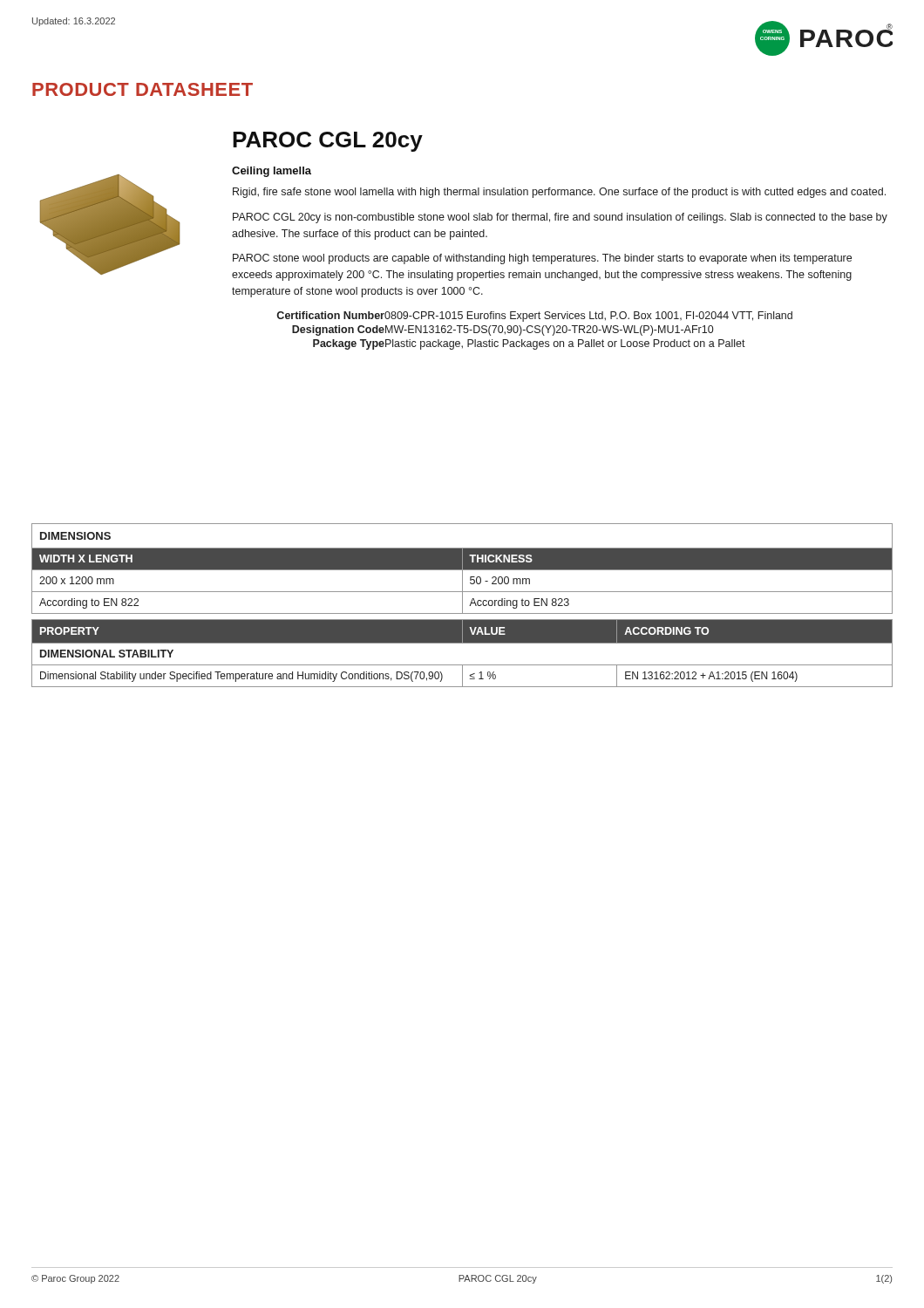Point to the block beginning "PAROC stone wool products are capable of"
This screenshot has height=1308, width=924.
click(x=542, y=275)
